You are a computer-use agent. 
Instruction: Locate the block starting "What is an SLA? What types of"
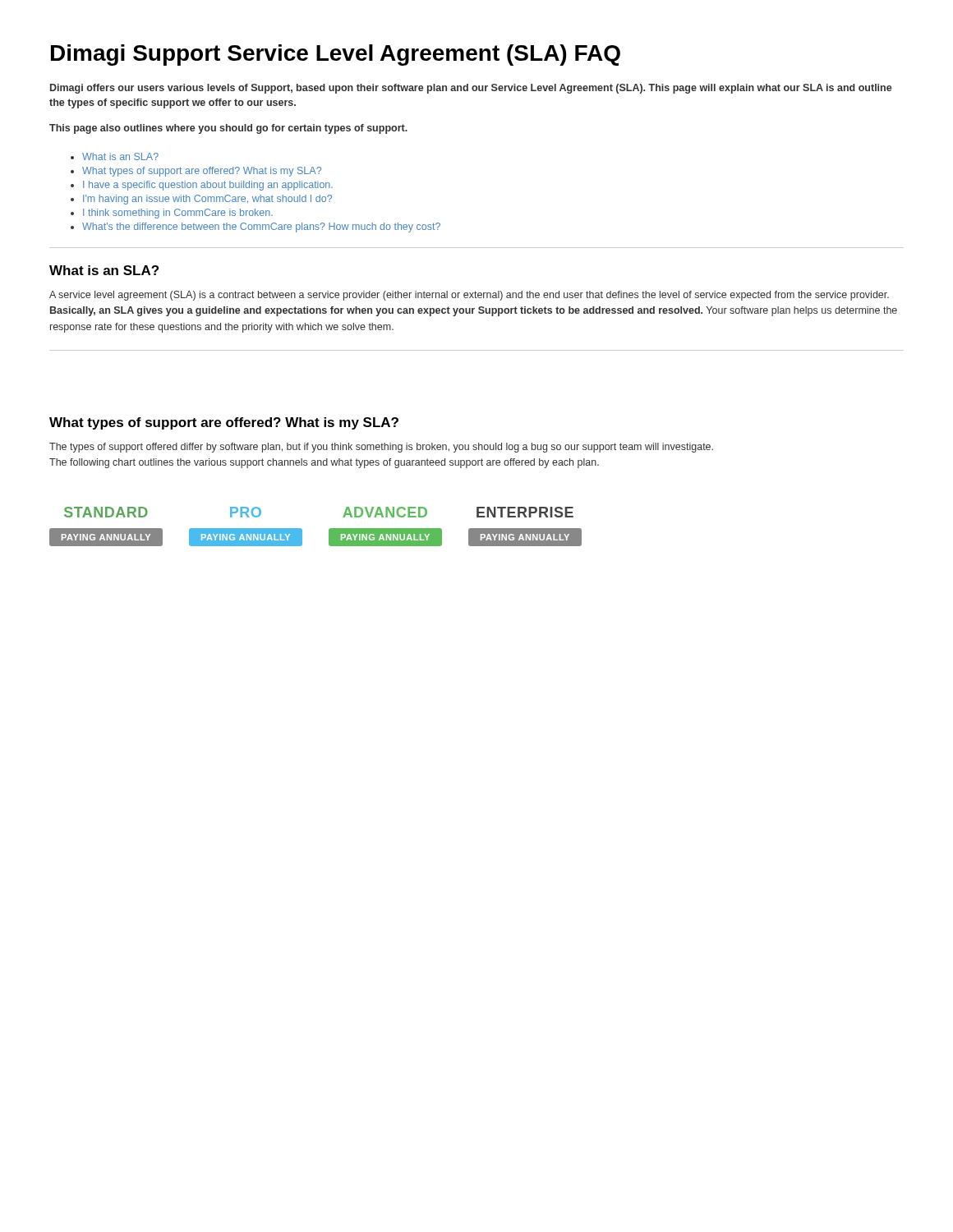point(120,156)
